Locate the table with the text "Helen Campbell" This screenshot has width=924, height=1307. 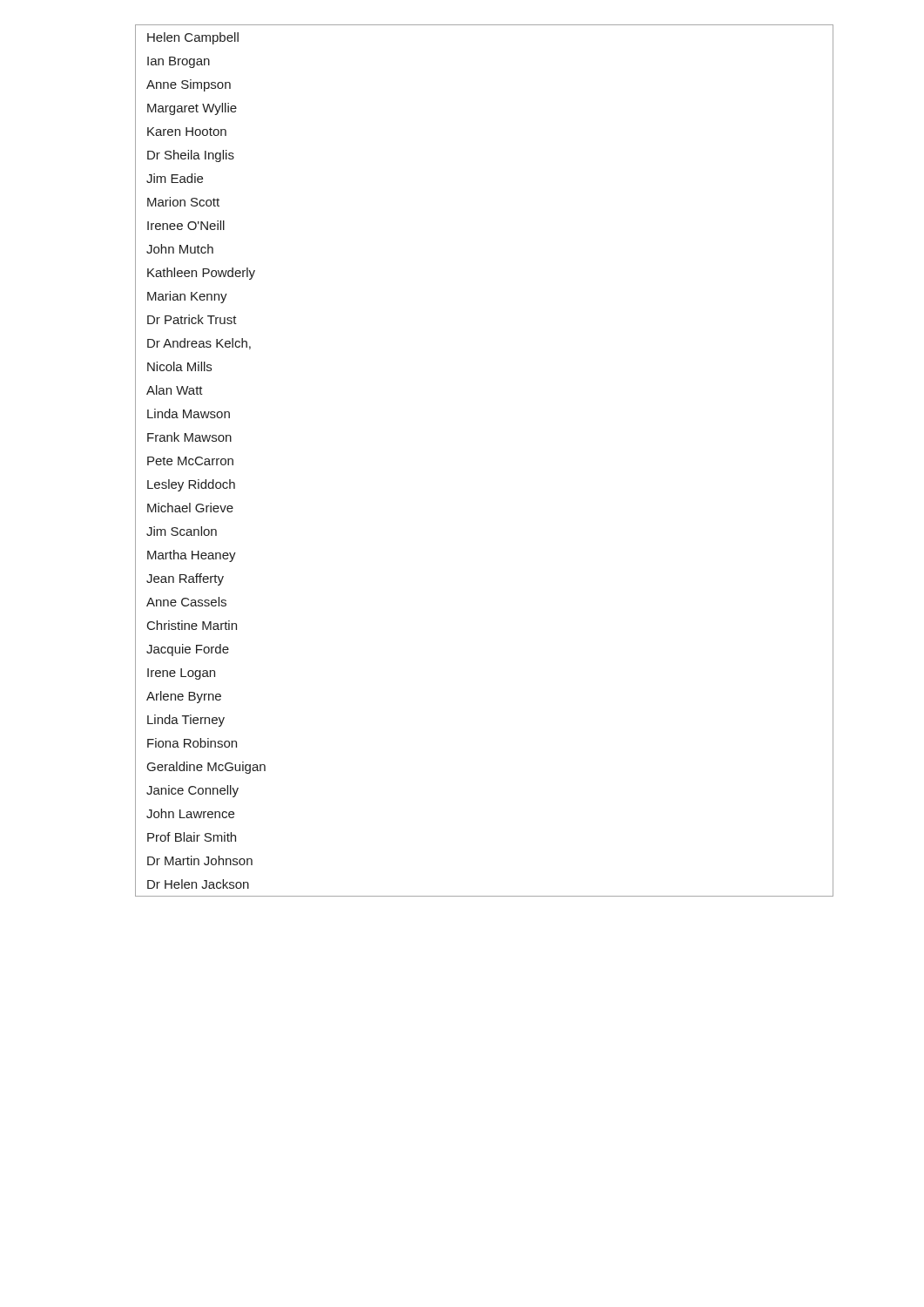pos(484,461)
